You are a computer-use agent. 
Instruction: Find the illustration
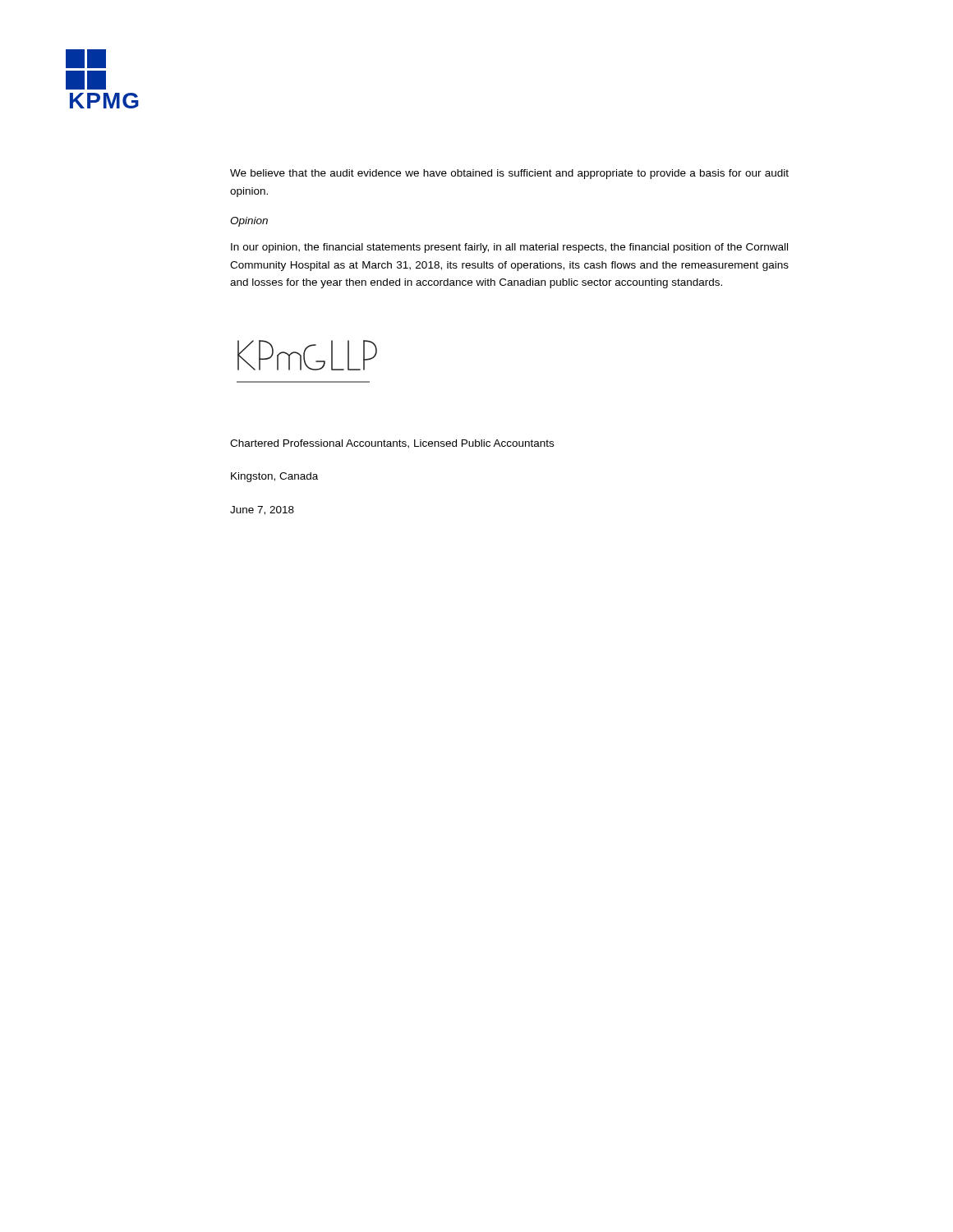click(509, 363)
